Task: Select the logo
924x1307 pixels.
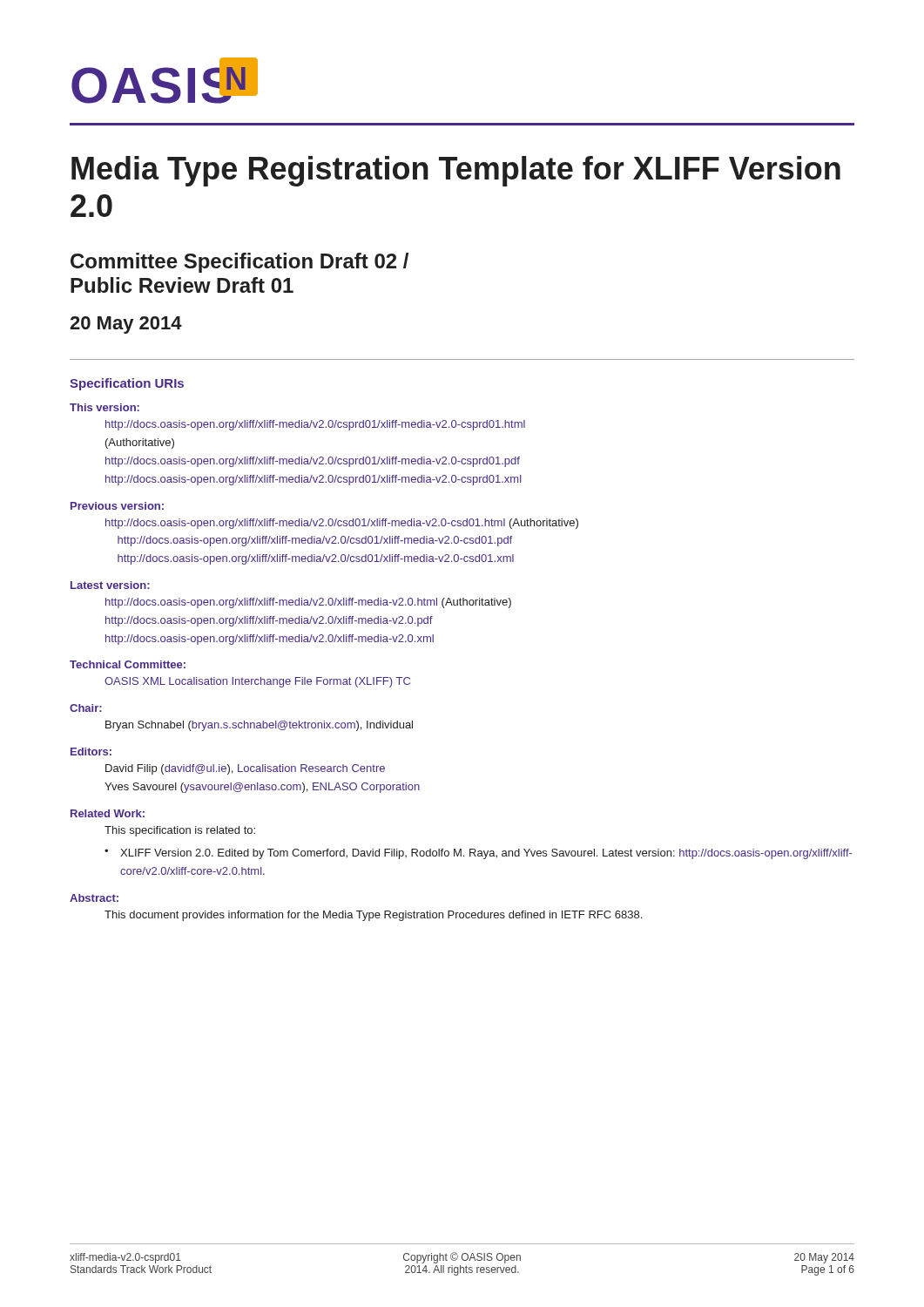Action: pos(462,83)
